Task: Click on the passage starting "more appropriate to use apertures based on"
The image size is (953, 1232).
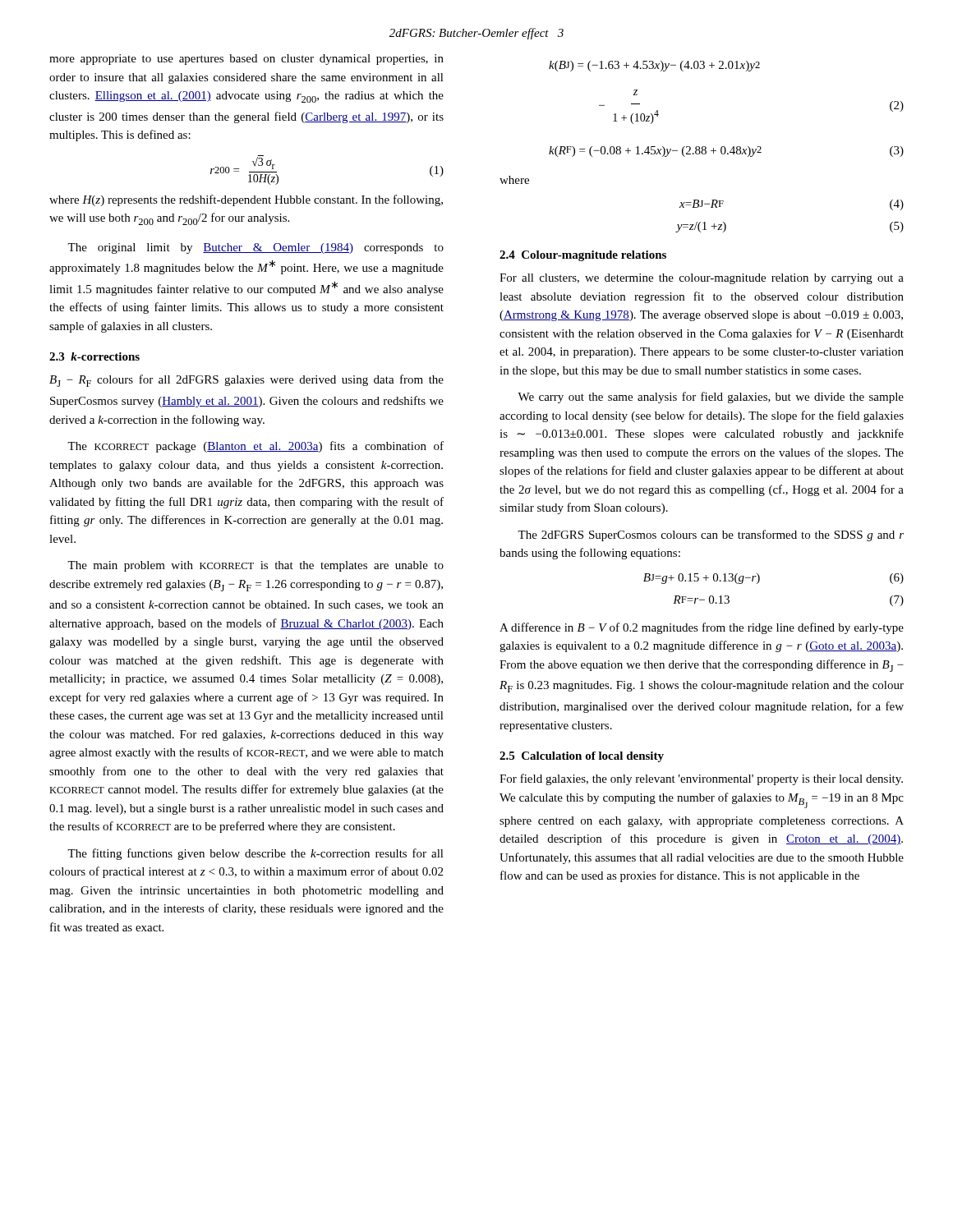Action: point(246,97)
